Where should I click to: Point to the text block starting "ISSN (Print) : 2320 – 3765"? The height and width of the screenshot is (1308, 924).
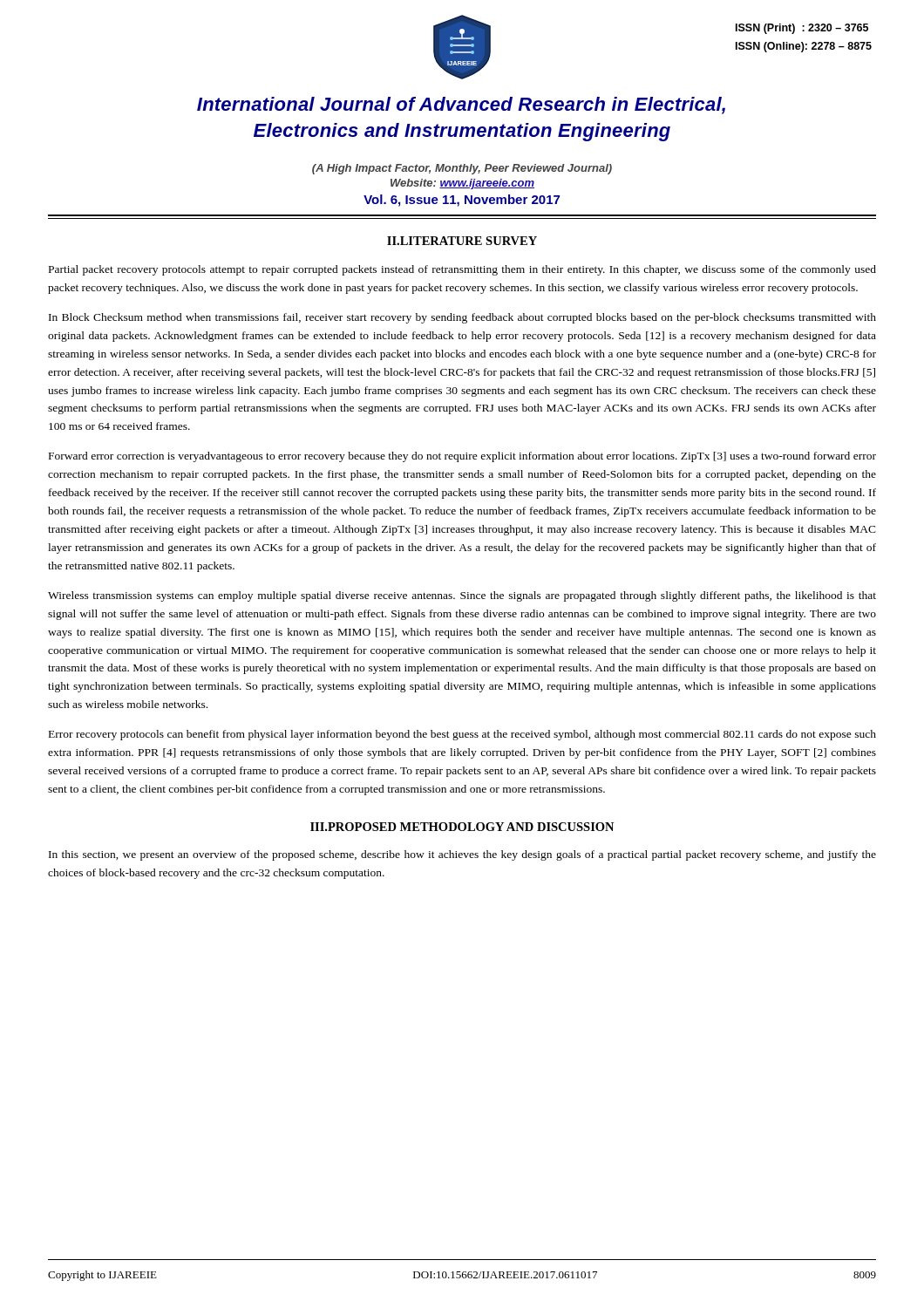point(803,37)
